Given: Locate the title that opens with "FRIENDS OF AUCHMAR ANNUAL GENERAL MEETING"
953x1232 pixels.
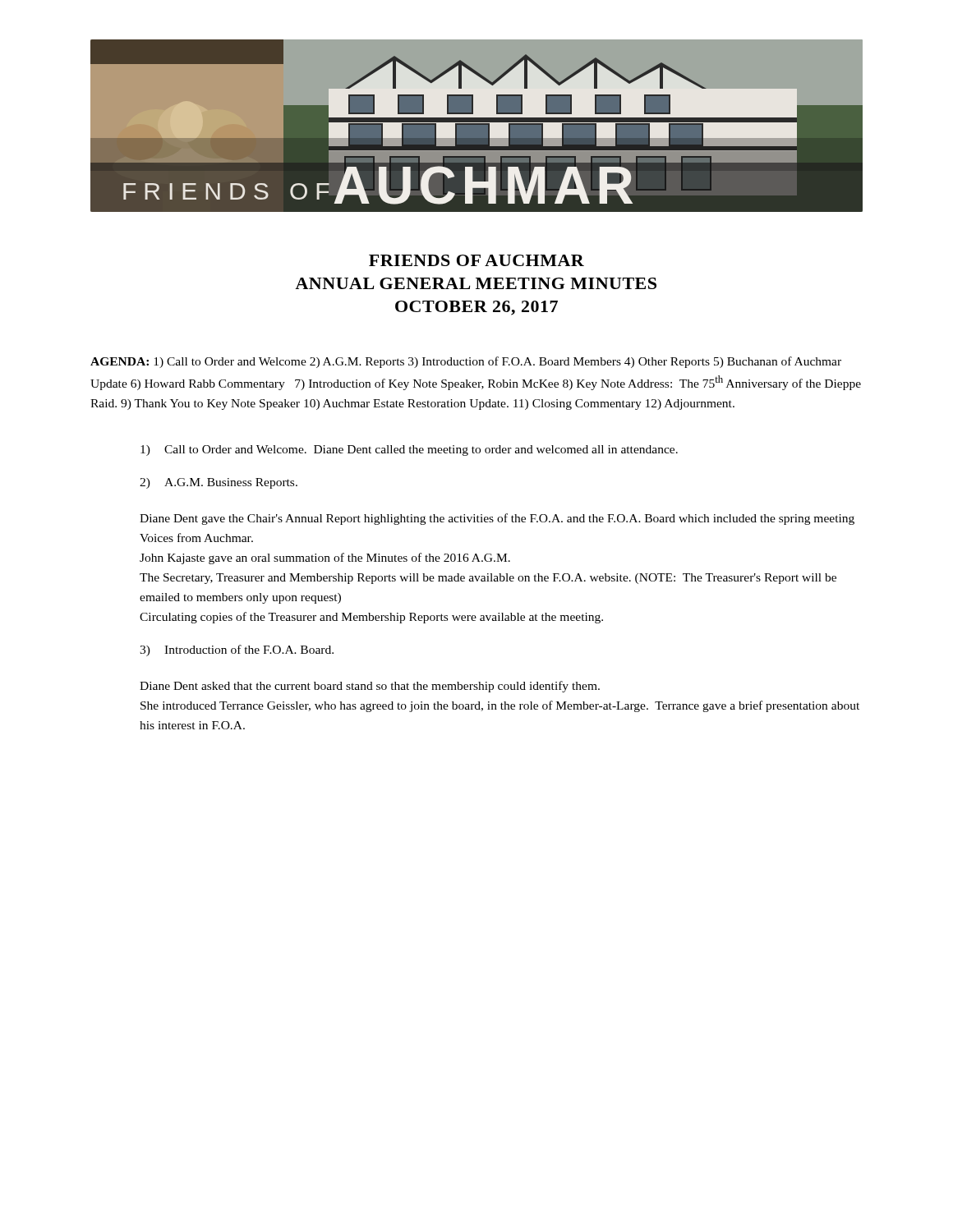Looking at the screenshot, I should point(476,283).
